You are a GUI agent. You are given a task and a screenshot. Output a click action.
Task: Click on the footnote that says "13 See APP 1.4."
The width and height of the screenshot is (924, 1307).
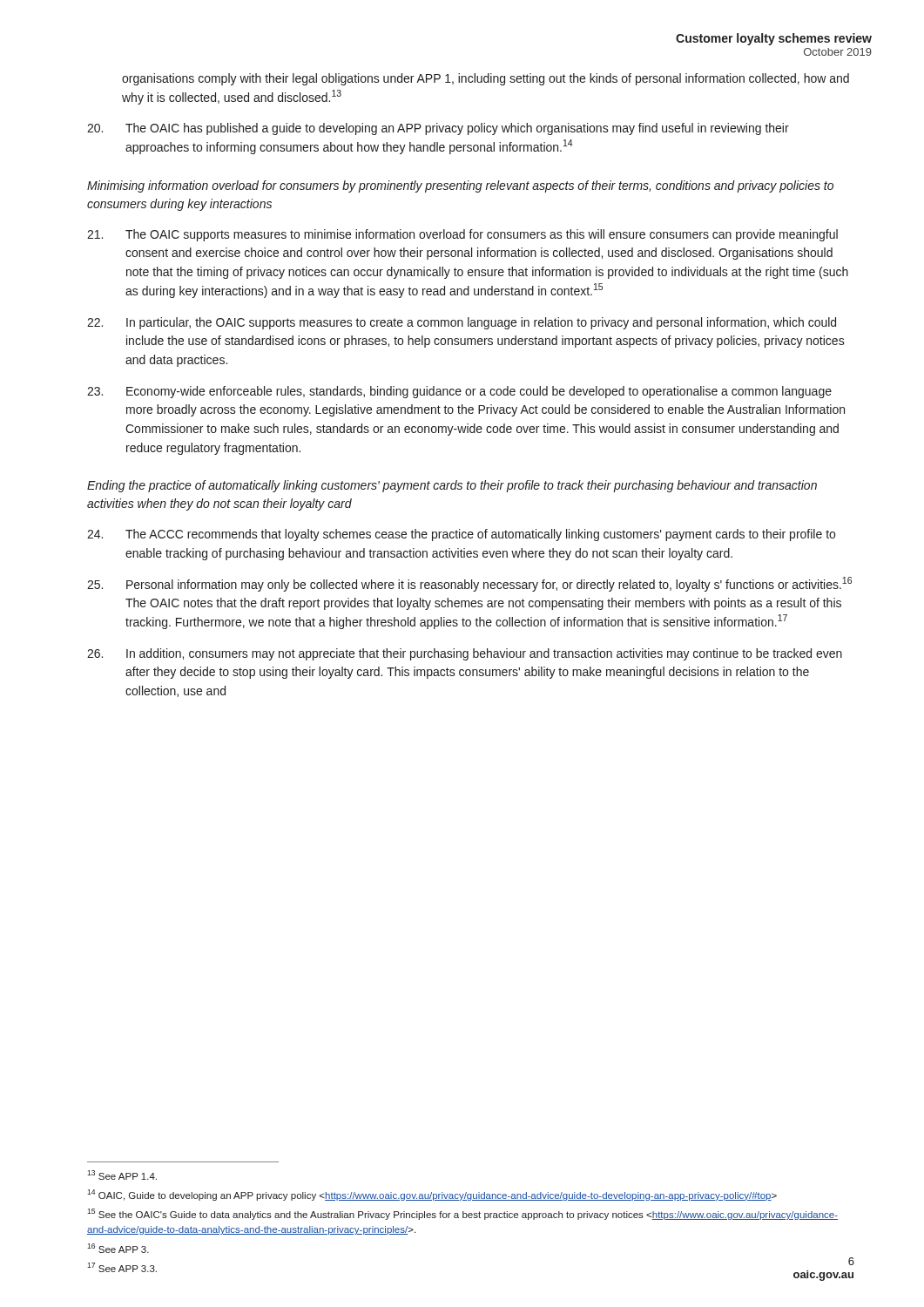tap(122, 1175)
